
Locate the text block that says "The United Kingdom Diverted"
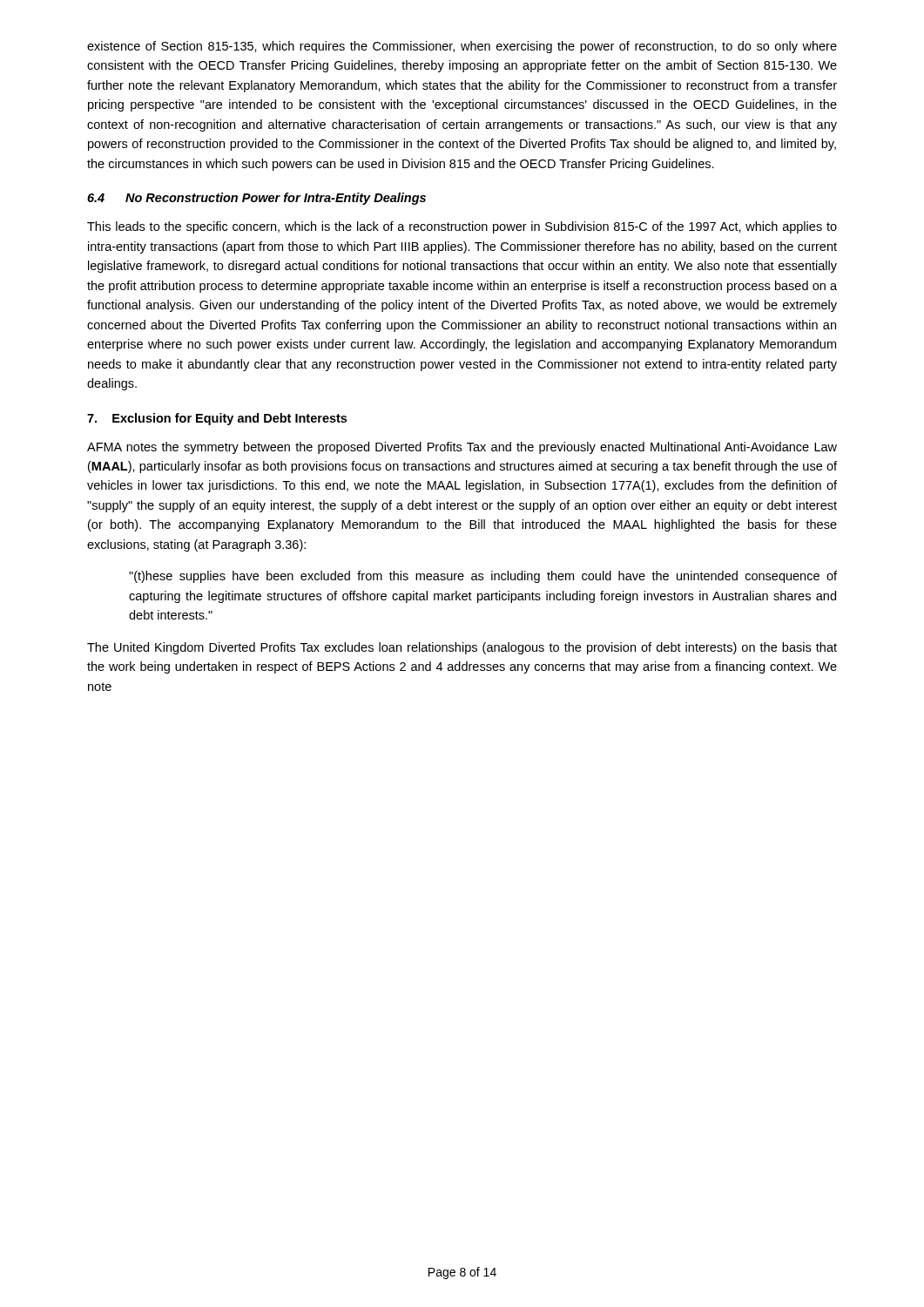point(462,667)
